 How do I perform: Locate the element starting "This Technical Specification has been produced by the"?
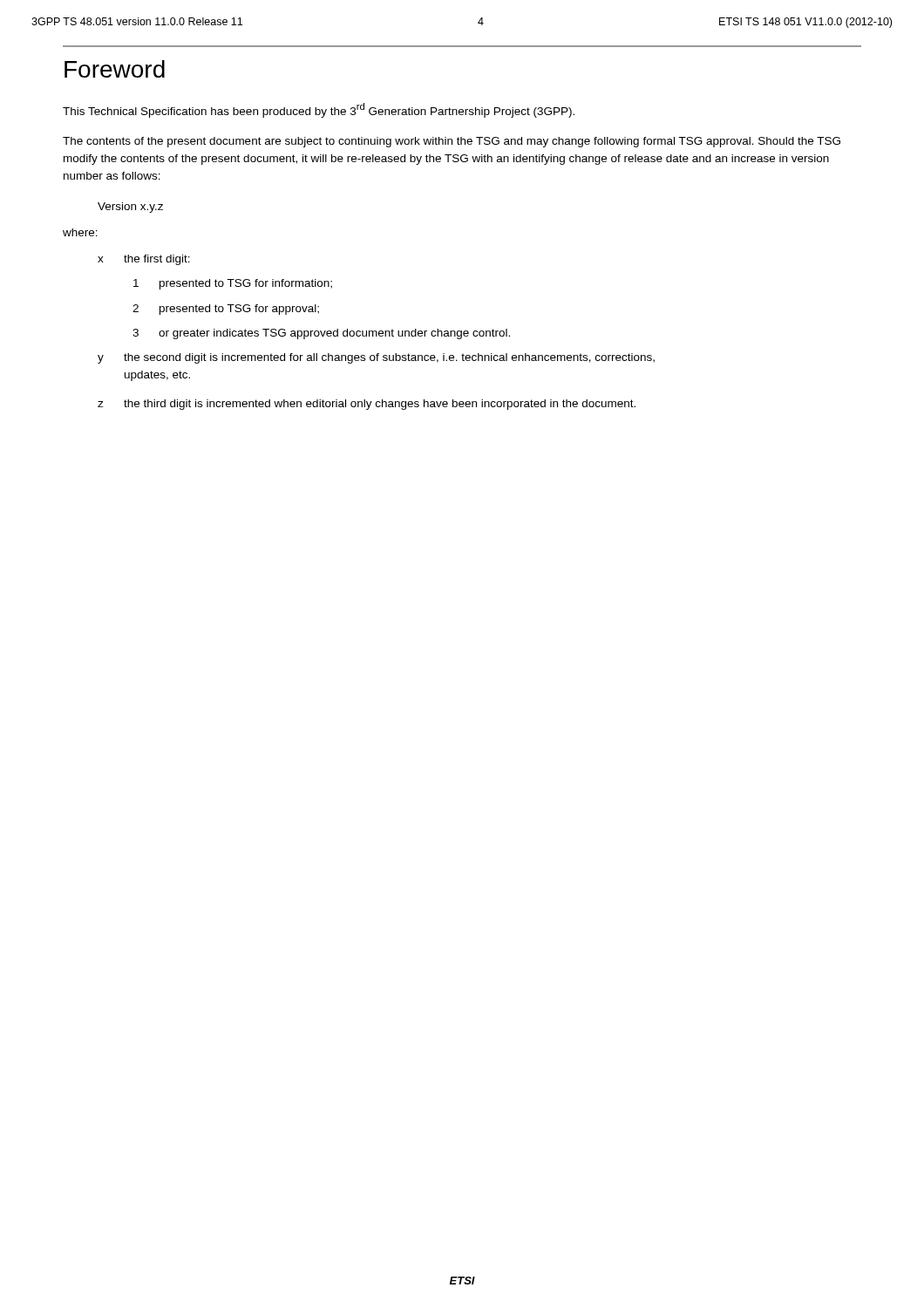coord(319,109)
